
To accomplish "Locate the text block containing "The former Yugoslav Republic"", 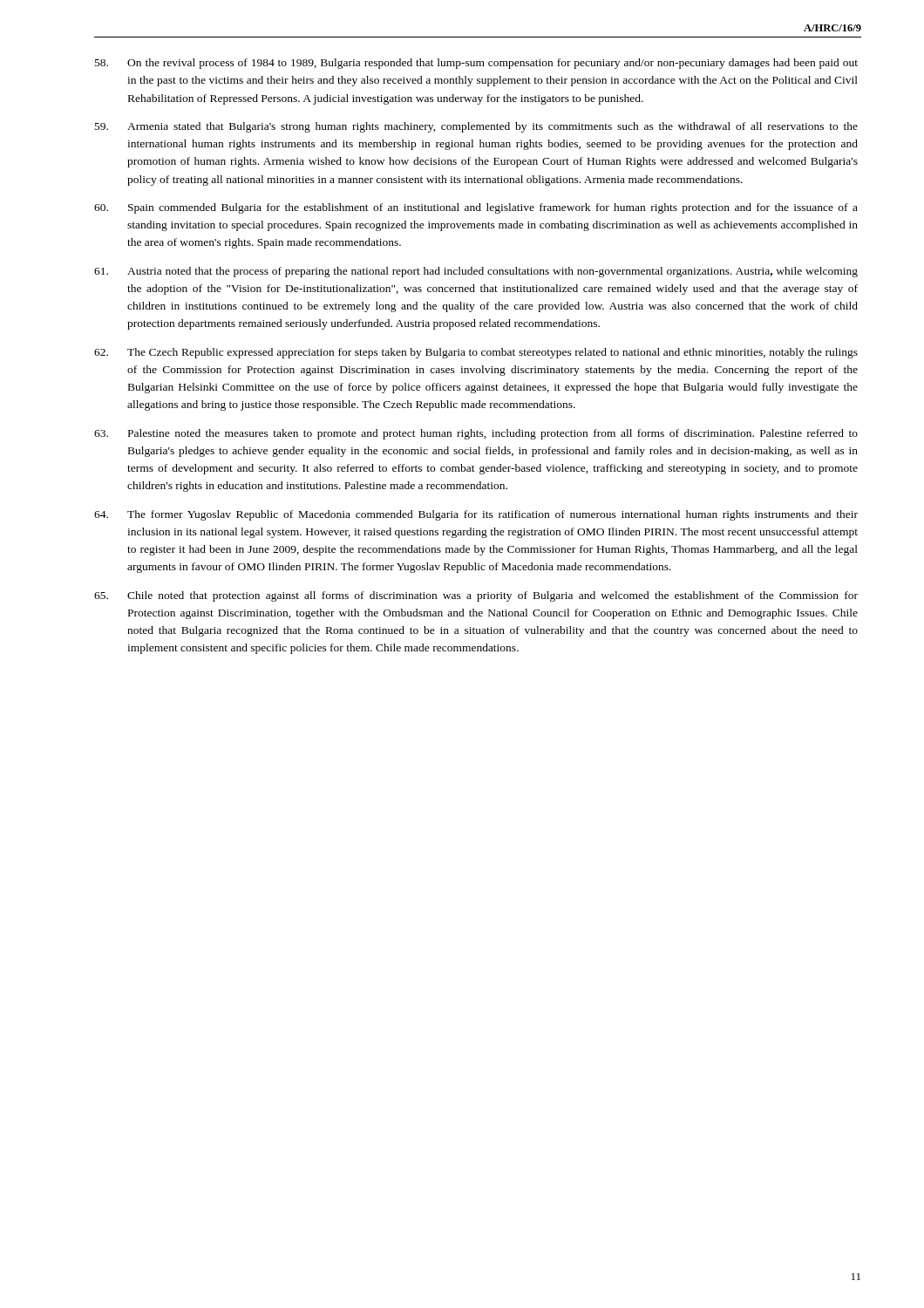I will pos(476,541).
